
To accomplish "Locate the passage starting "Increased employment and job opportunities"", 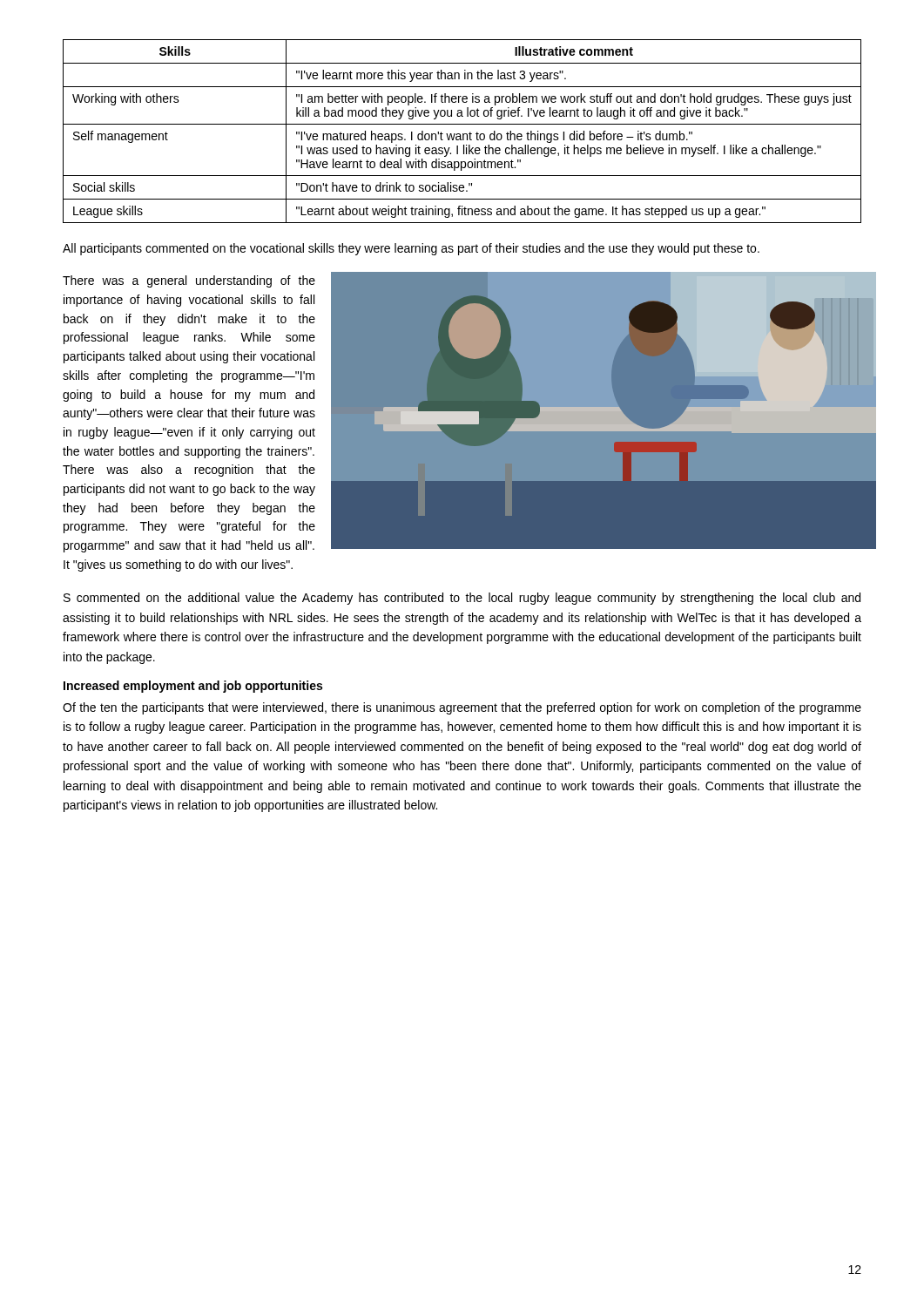I will click(x=193, y=686).
